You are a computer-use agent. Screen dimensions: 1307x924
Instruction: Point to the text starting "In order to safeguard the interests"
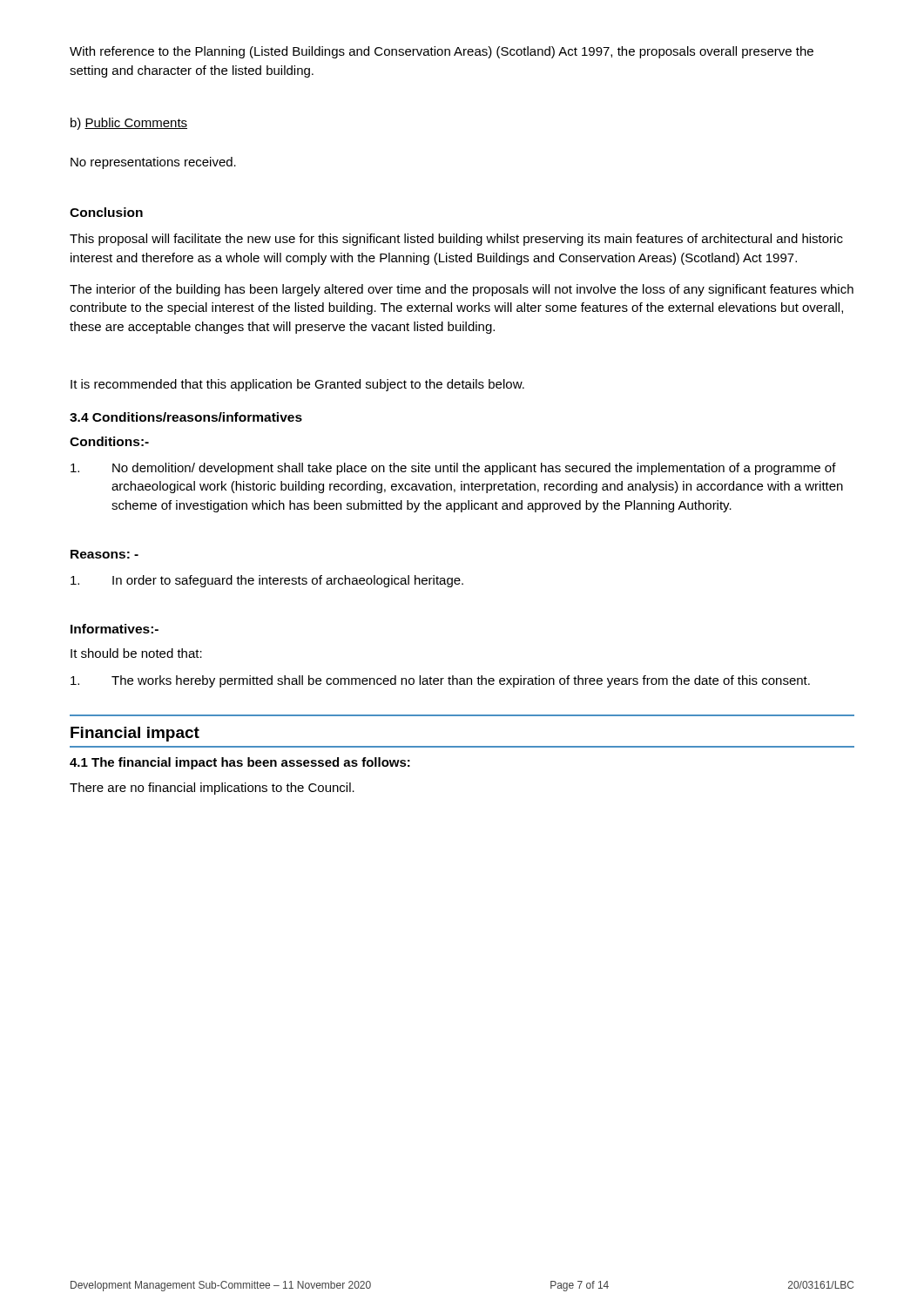(x=462, y=580)
